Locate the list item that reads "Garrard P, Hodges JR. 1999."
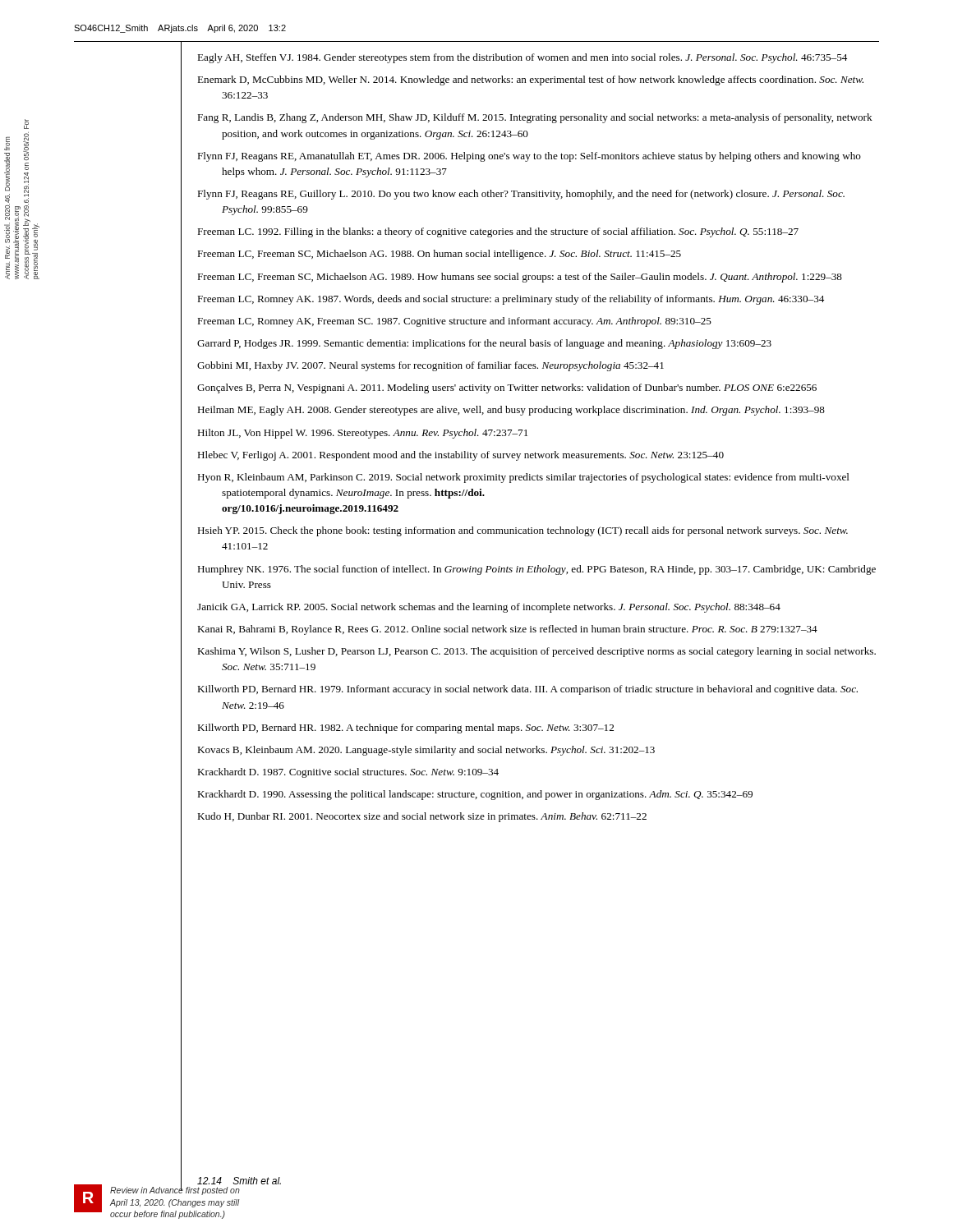The image size is (953, 1232). click(484, 343)
